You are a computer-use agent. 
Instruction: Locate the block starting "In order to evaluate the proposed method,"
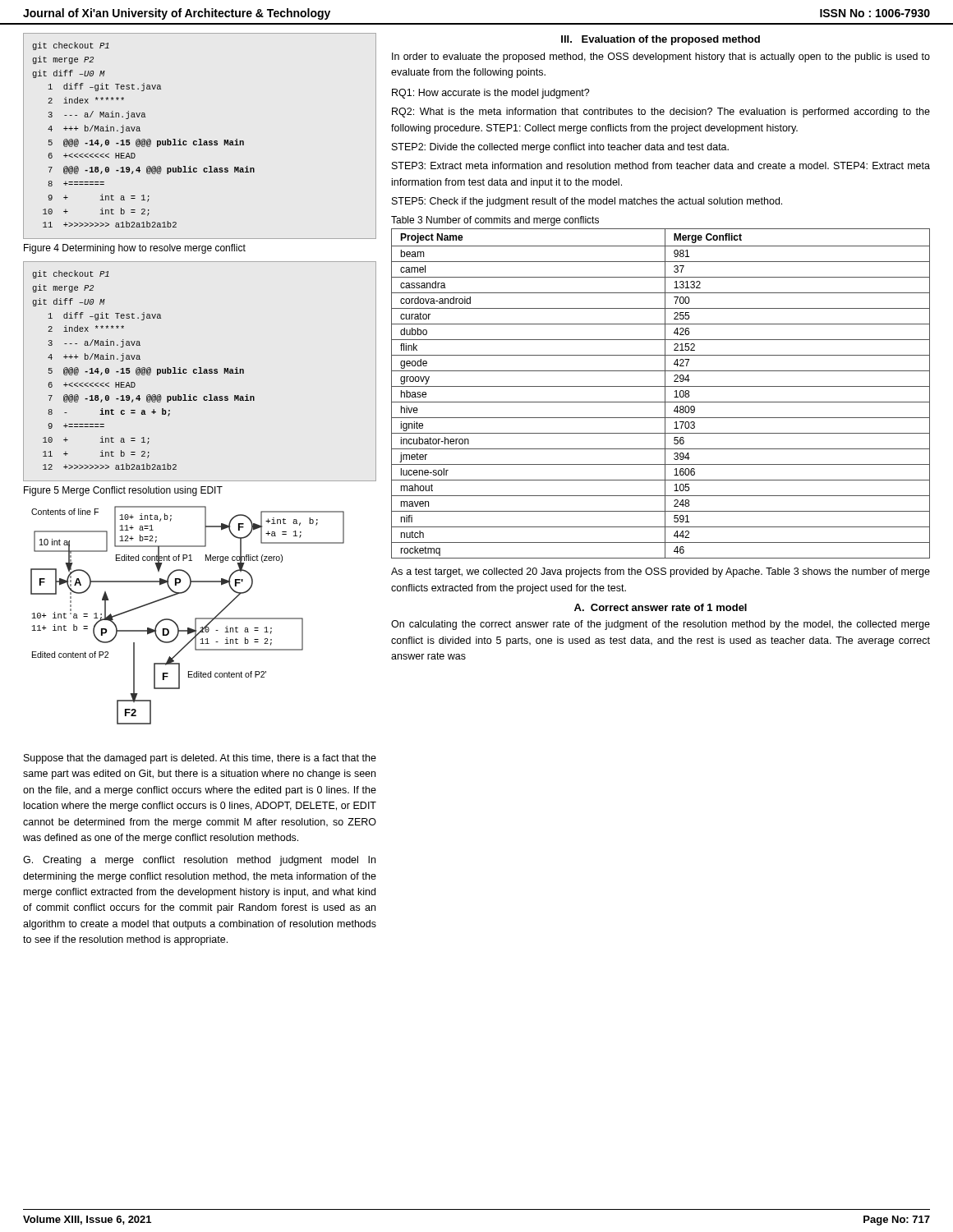(x=661, y=65)
